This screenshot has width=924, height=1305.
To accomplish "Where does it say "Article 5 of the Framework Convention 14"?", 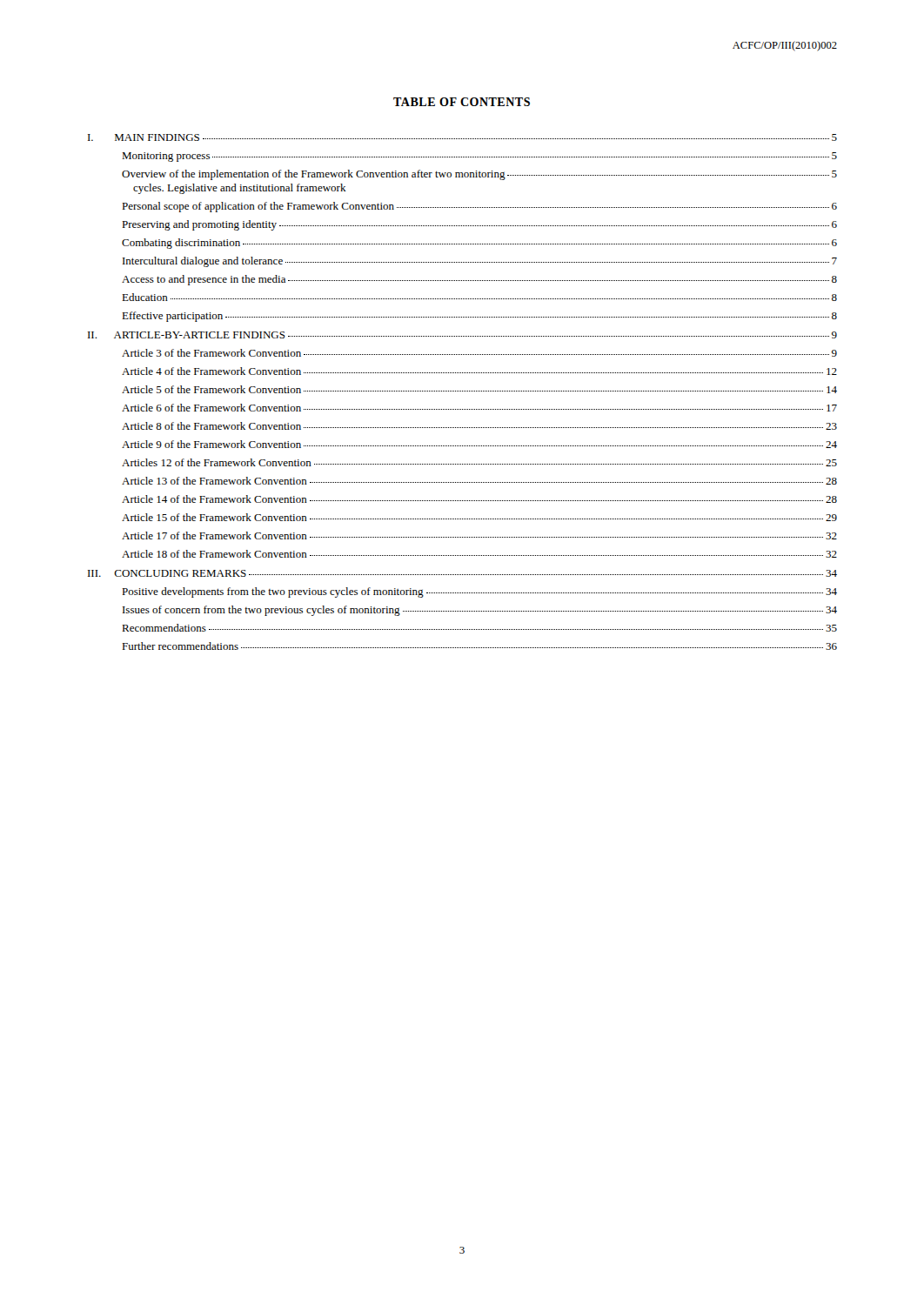I will point(479,389).
